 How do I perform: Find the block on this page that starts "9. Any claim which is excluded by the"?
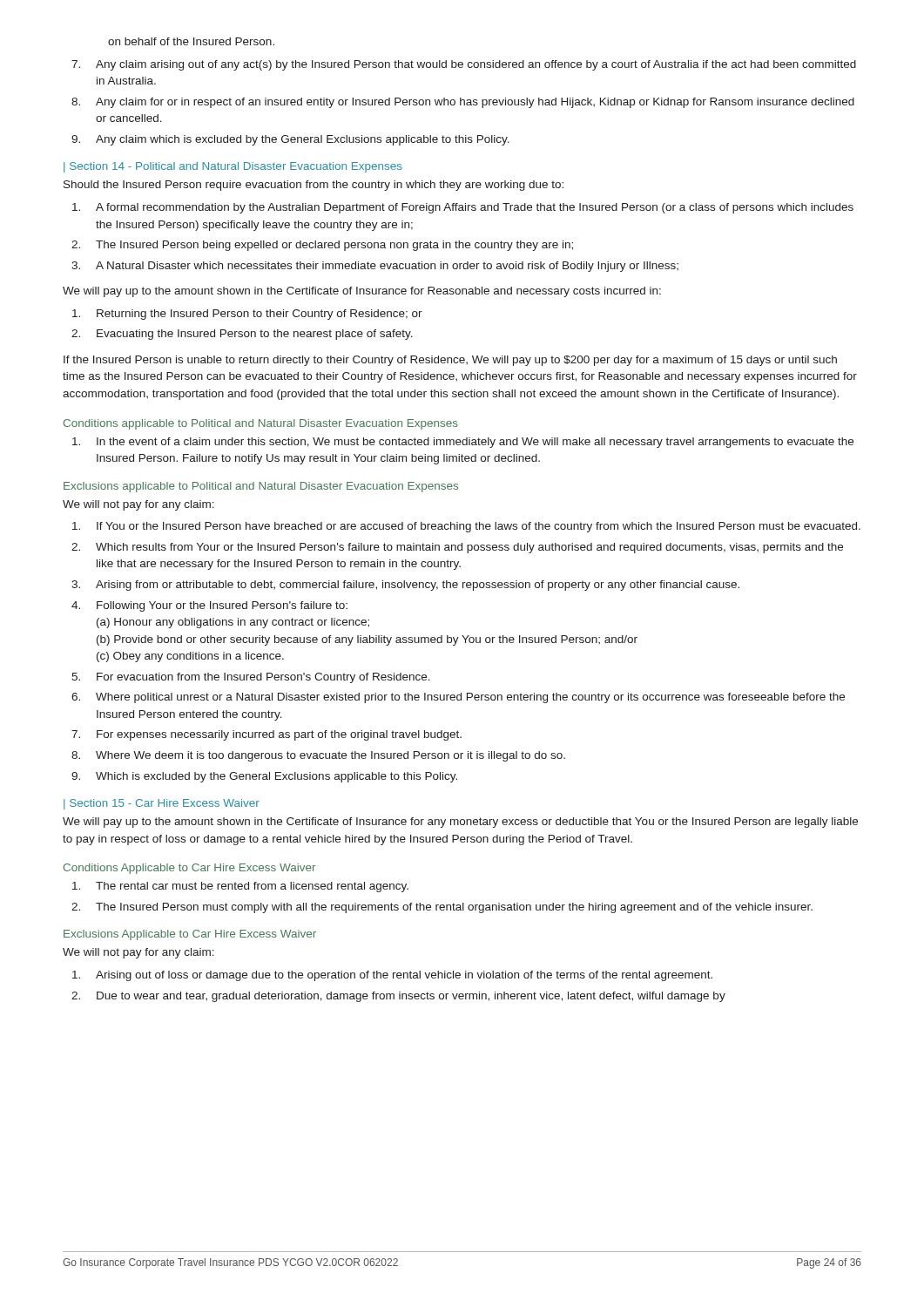click(462, 139)
